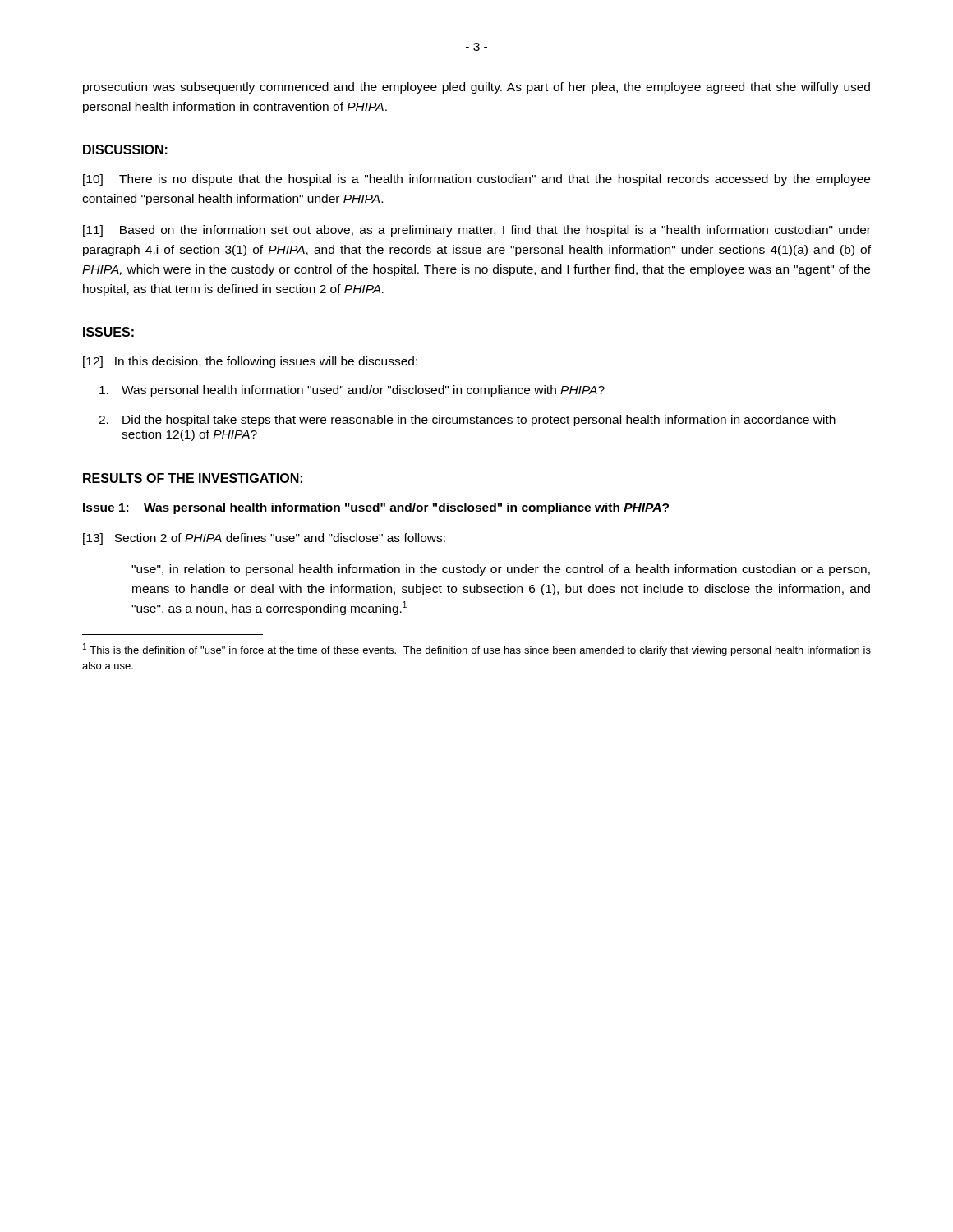Locate the passage starting "[11] Based on the information set out"

click(x=476, y=259)
